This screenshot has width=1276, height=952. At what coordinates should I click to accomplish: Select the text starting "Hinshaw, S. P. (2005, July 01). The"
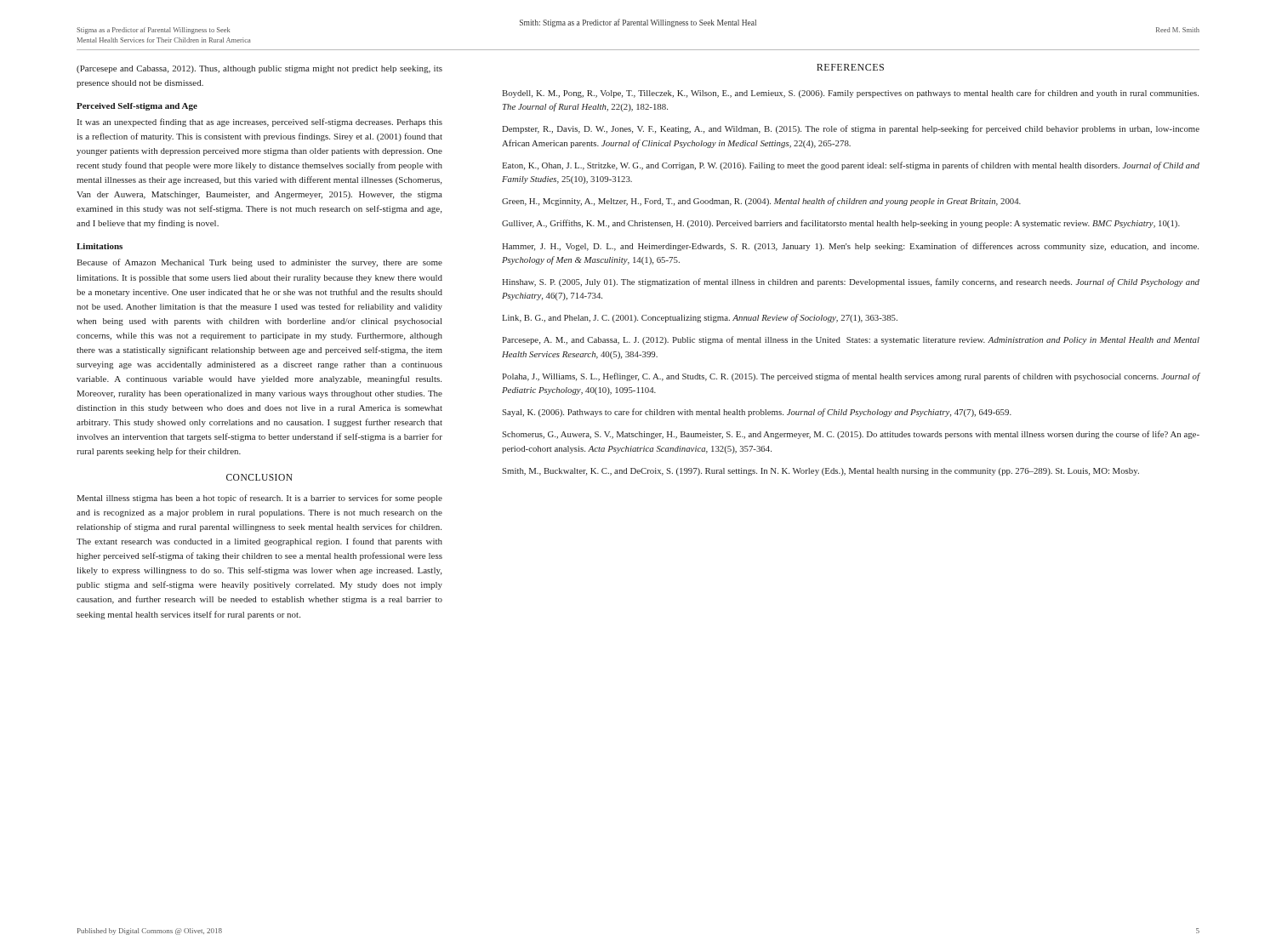pyautogui.click(x=851, y=288)
